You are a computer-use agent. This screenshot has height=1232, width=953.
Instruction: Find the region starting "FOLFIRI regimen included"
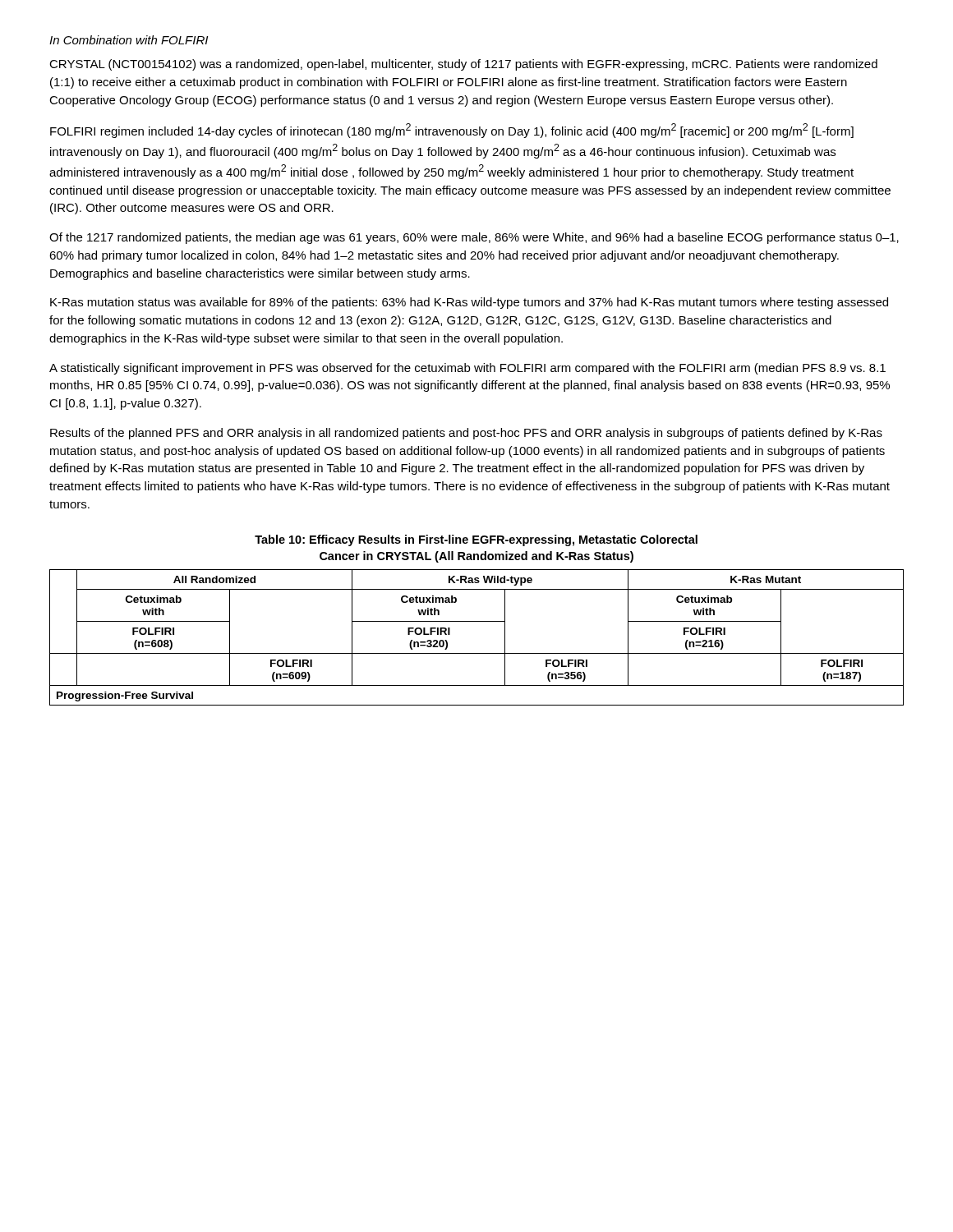point(476,168)
